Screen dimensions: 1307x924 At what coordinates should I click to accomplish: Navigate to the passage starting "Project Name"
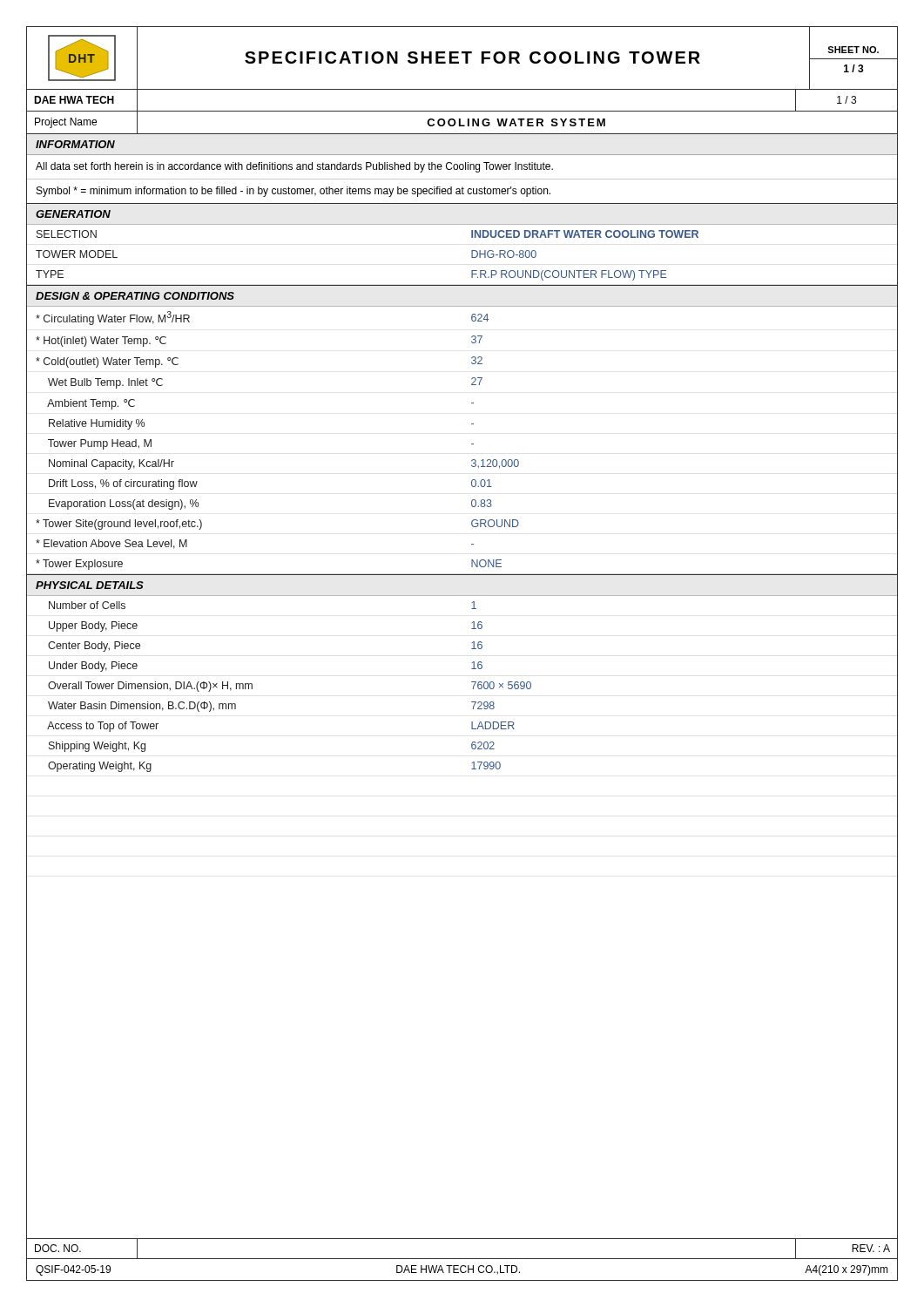click(66, 122)
